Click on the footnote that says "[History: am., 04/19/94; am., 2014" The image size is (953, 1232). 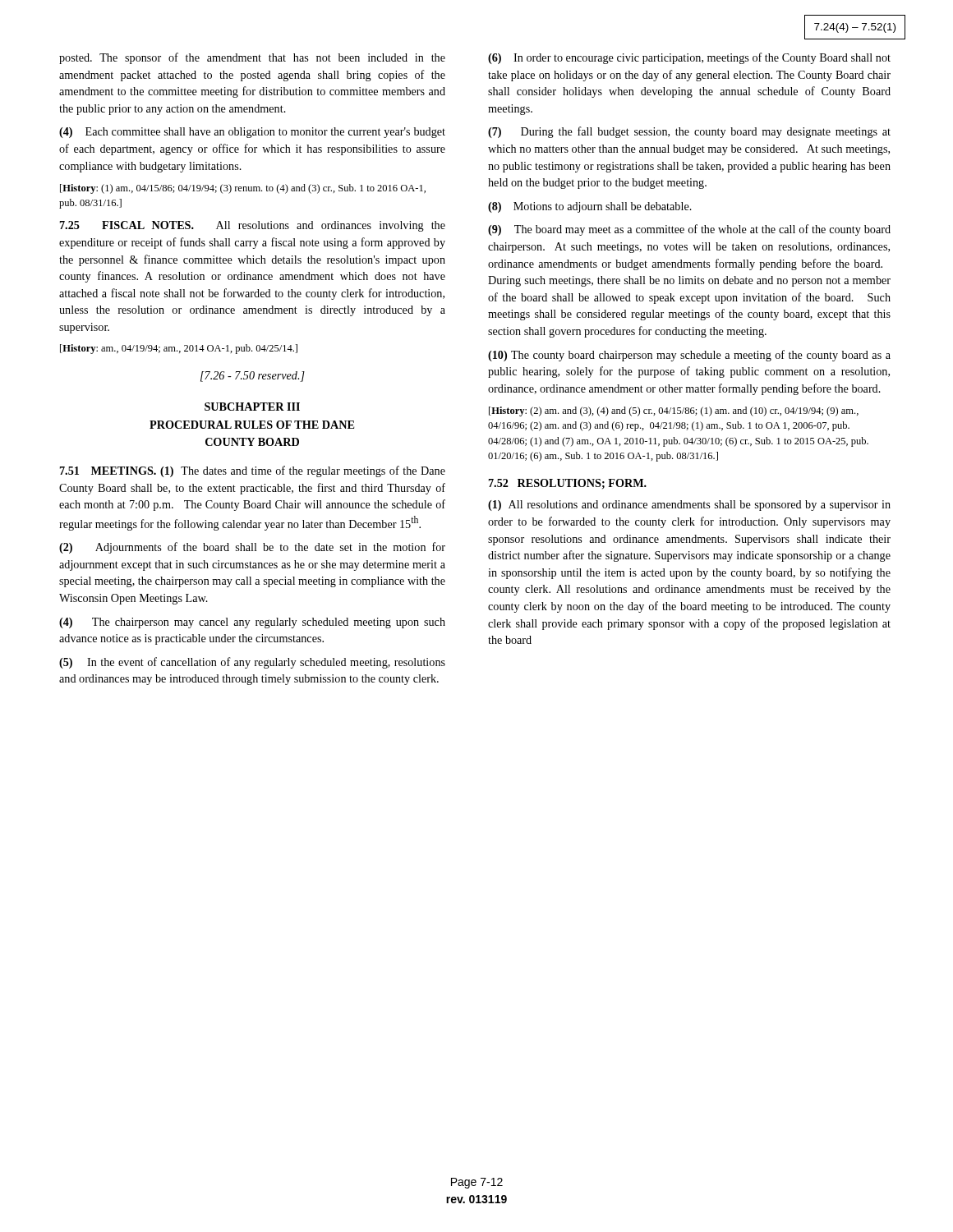(x=179, y=348)
